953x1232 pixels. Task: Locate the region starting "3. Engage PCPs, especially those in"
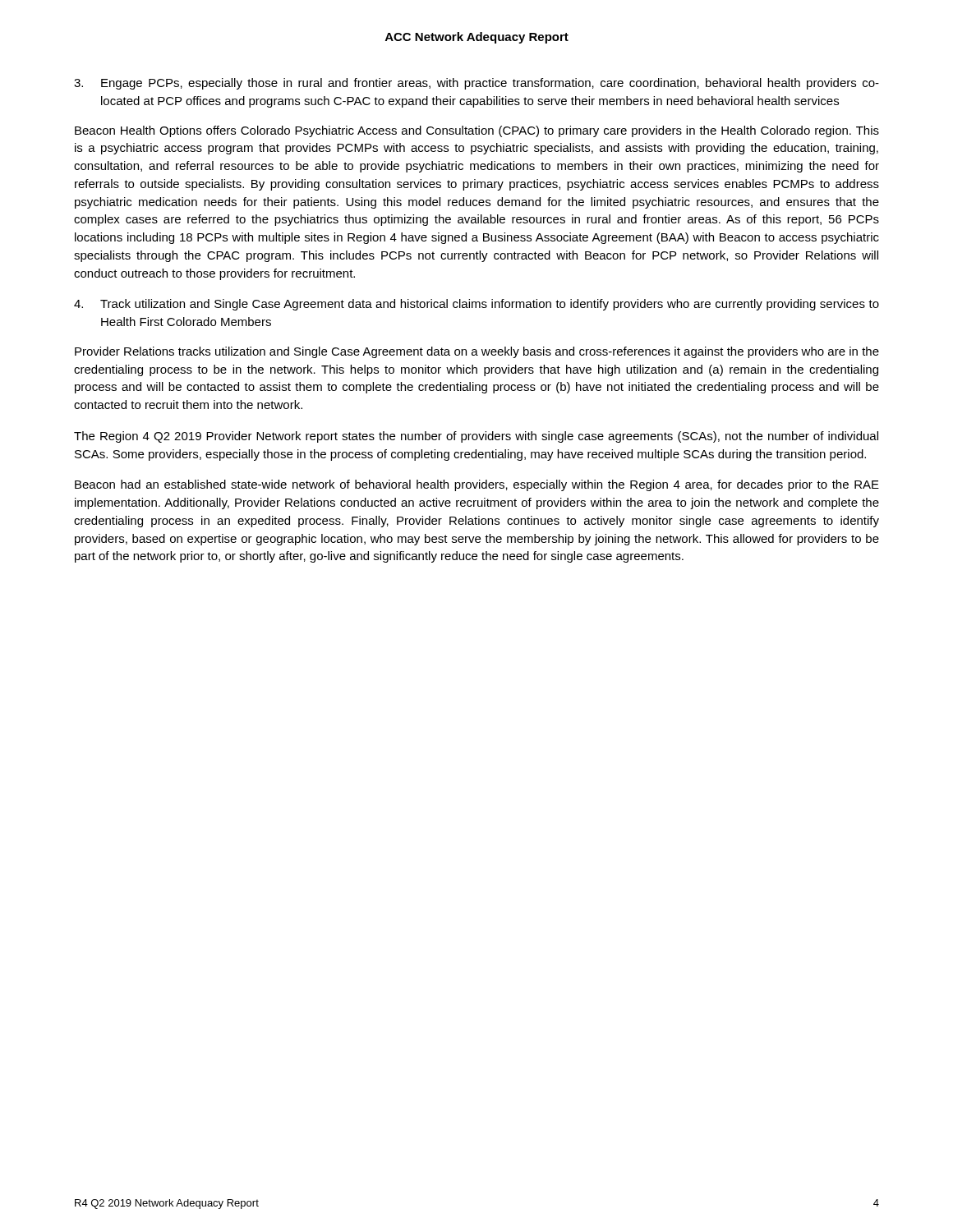click(x=476, y=92)
